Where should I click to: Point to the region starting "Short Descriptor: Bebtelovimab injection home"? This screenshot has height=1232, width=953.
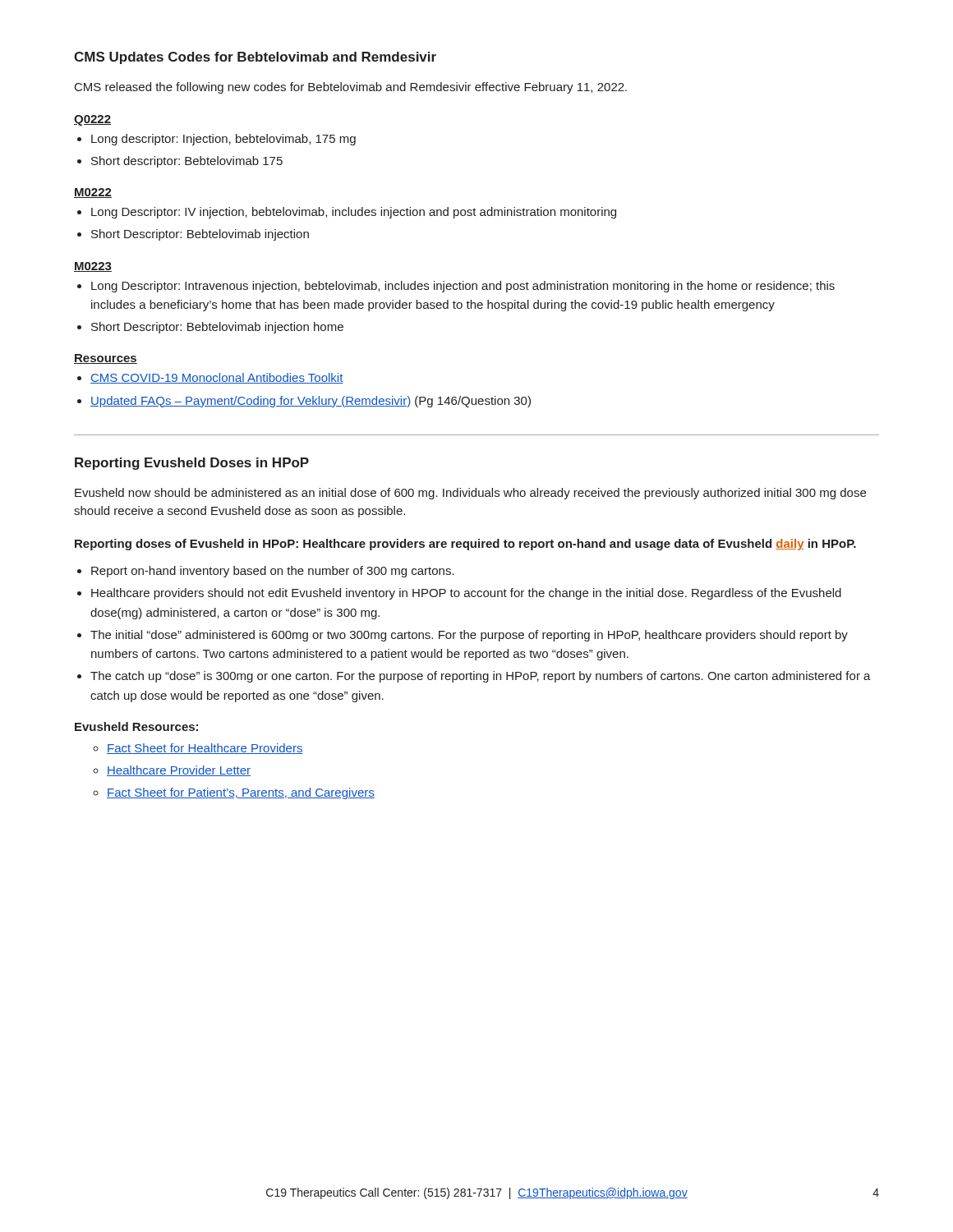pos(217,328)
